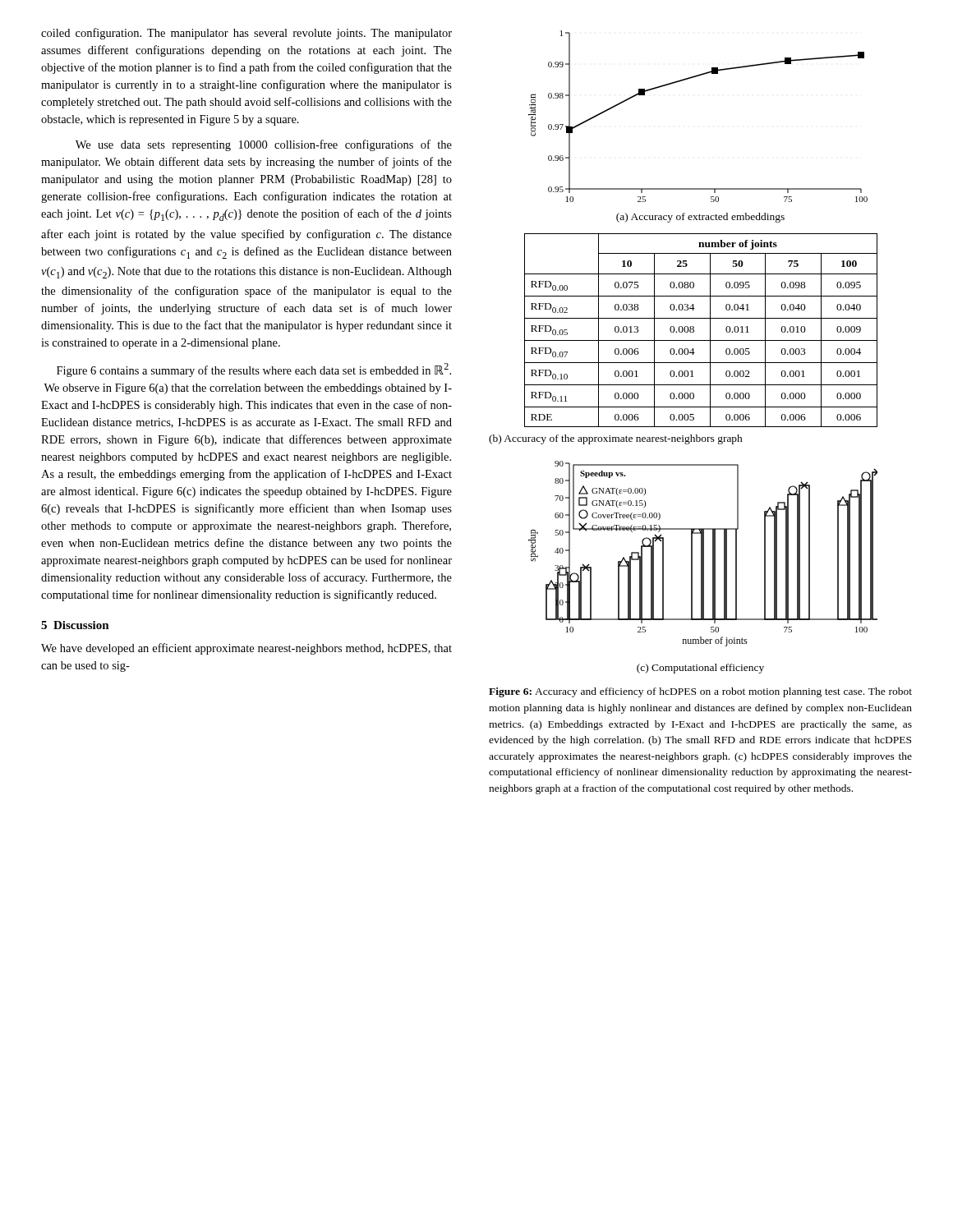Viewport: 953px width, 1232px height.
Task: Locate the passage starting "coiled configuration. The"
Action: 246,76
